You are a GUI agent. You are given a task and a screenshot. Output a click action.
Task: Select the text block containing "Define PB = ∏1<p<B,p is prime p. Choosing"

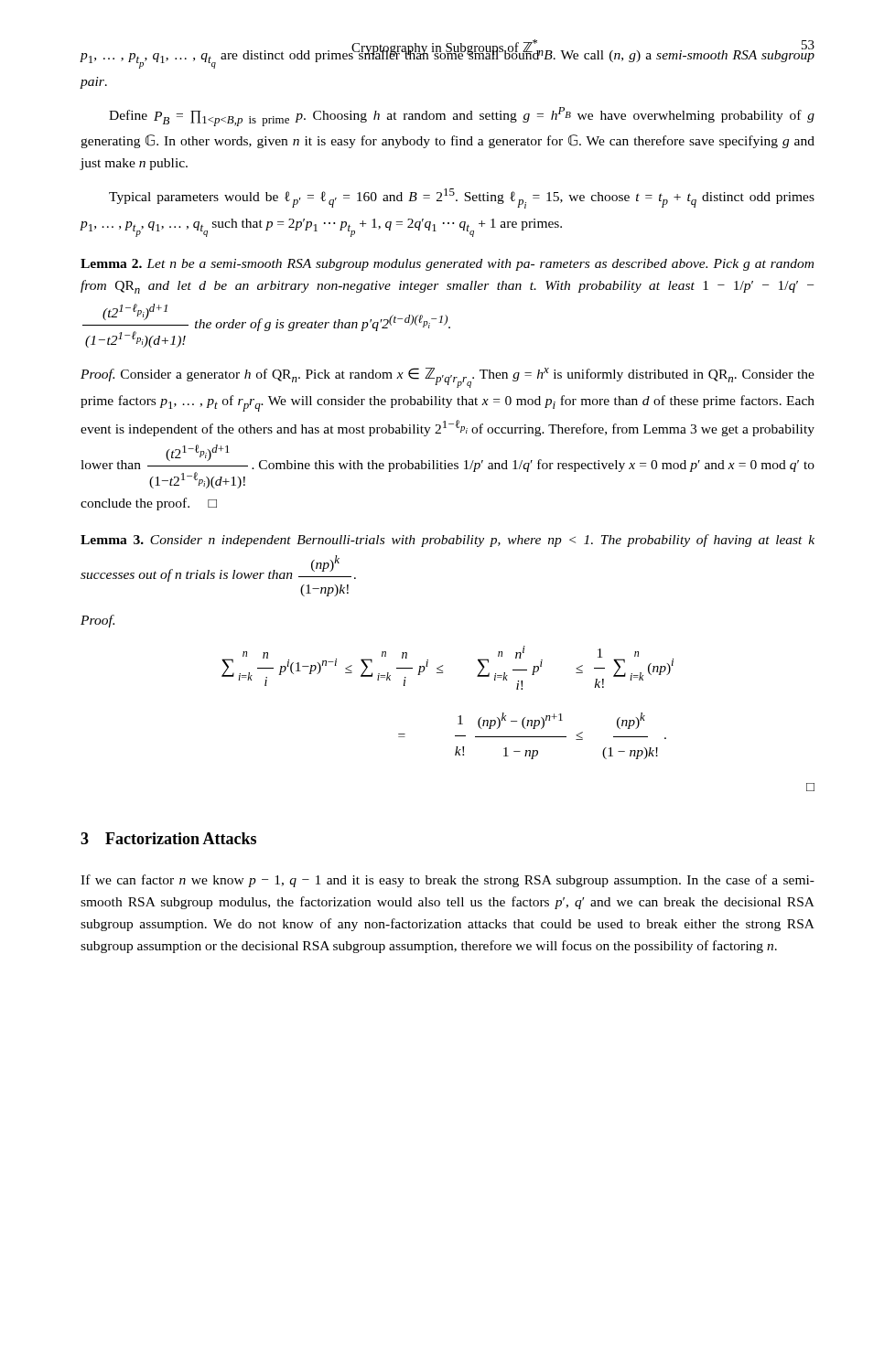[448, 138]
